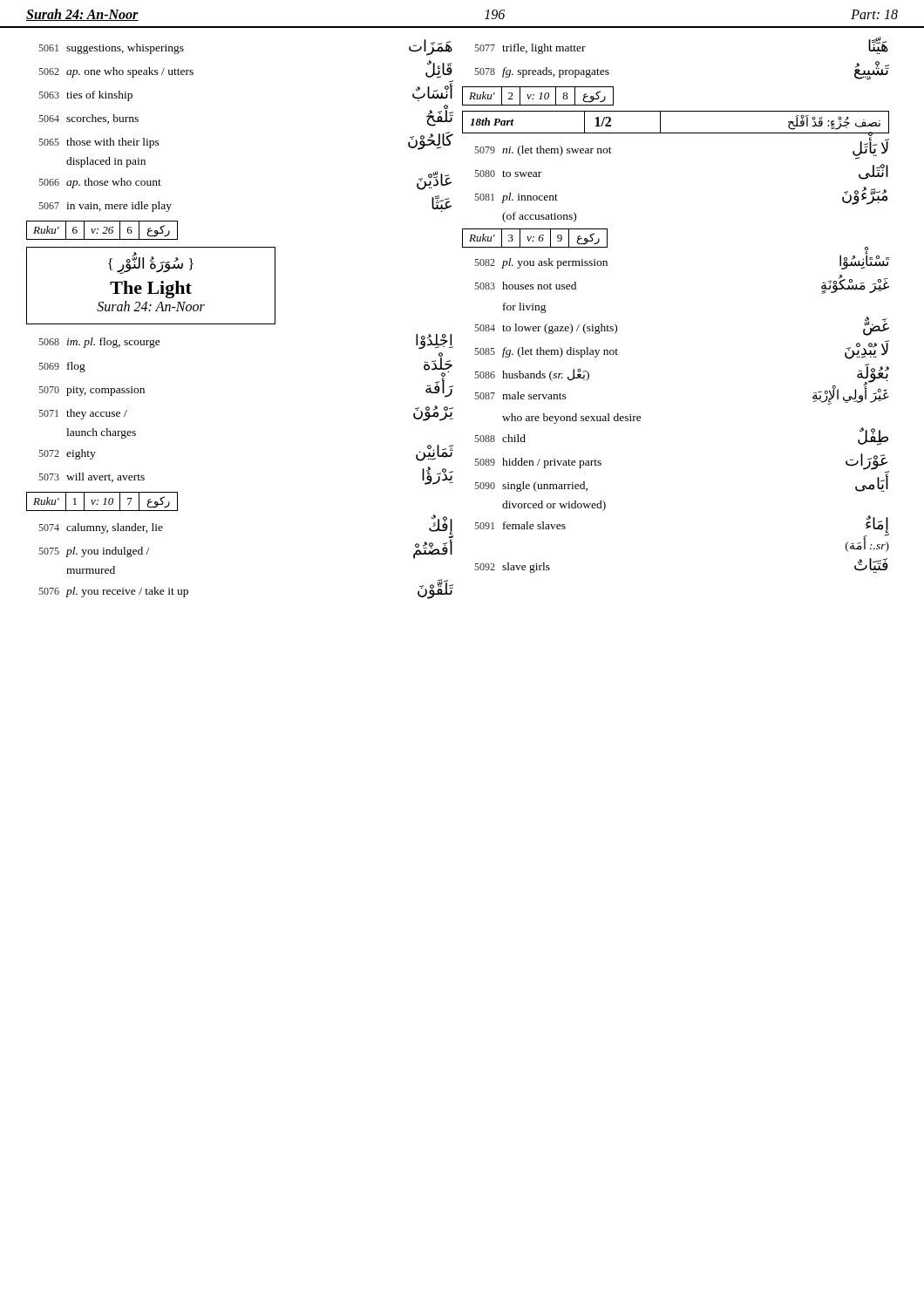924x1308 pixels.
Task: Locate the list item with the text "5066 ap. those who"
Action: [x=91, y=181]
